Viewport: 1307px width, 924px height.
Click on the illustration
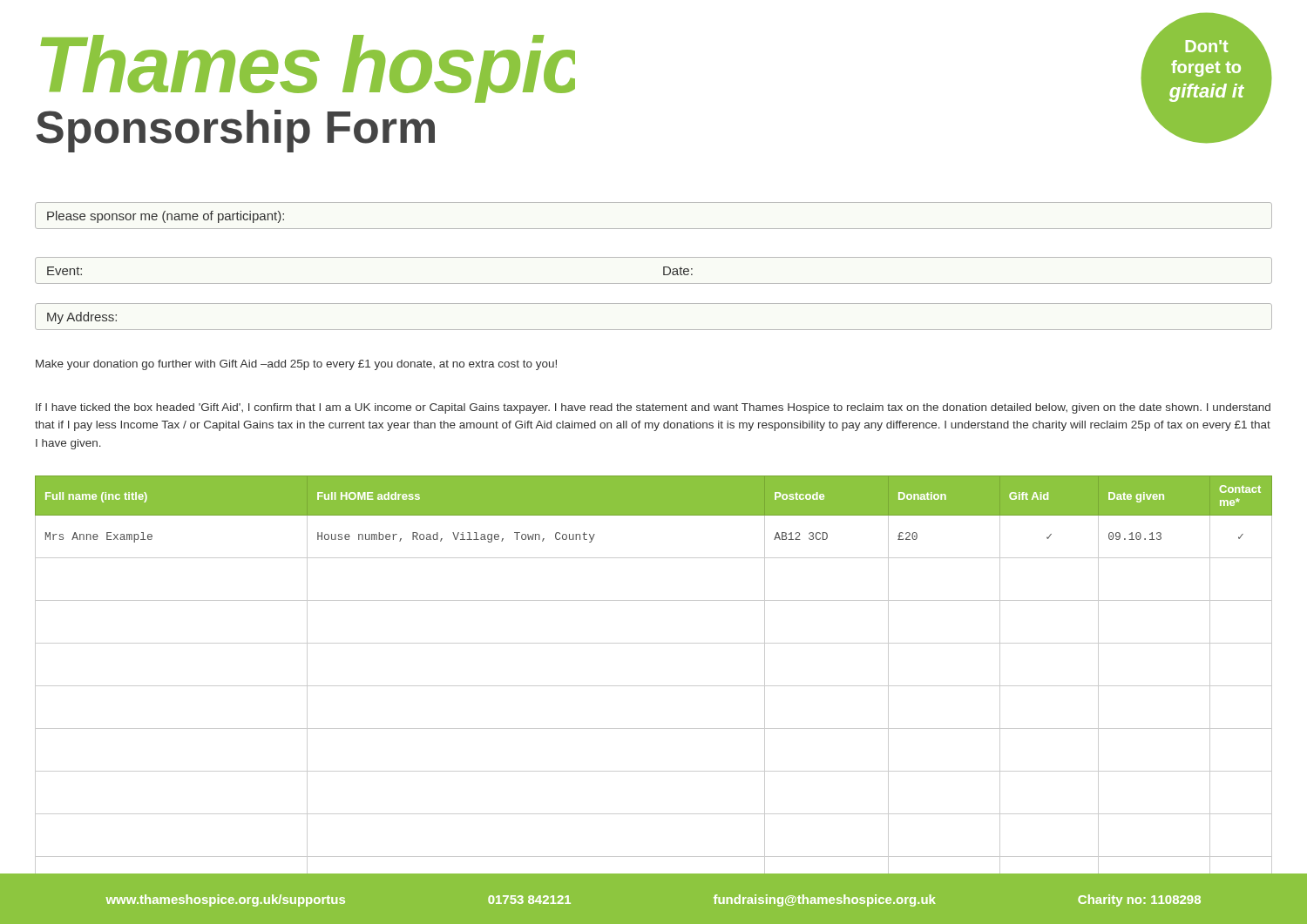point(1206,78)
